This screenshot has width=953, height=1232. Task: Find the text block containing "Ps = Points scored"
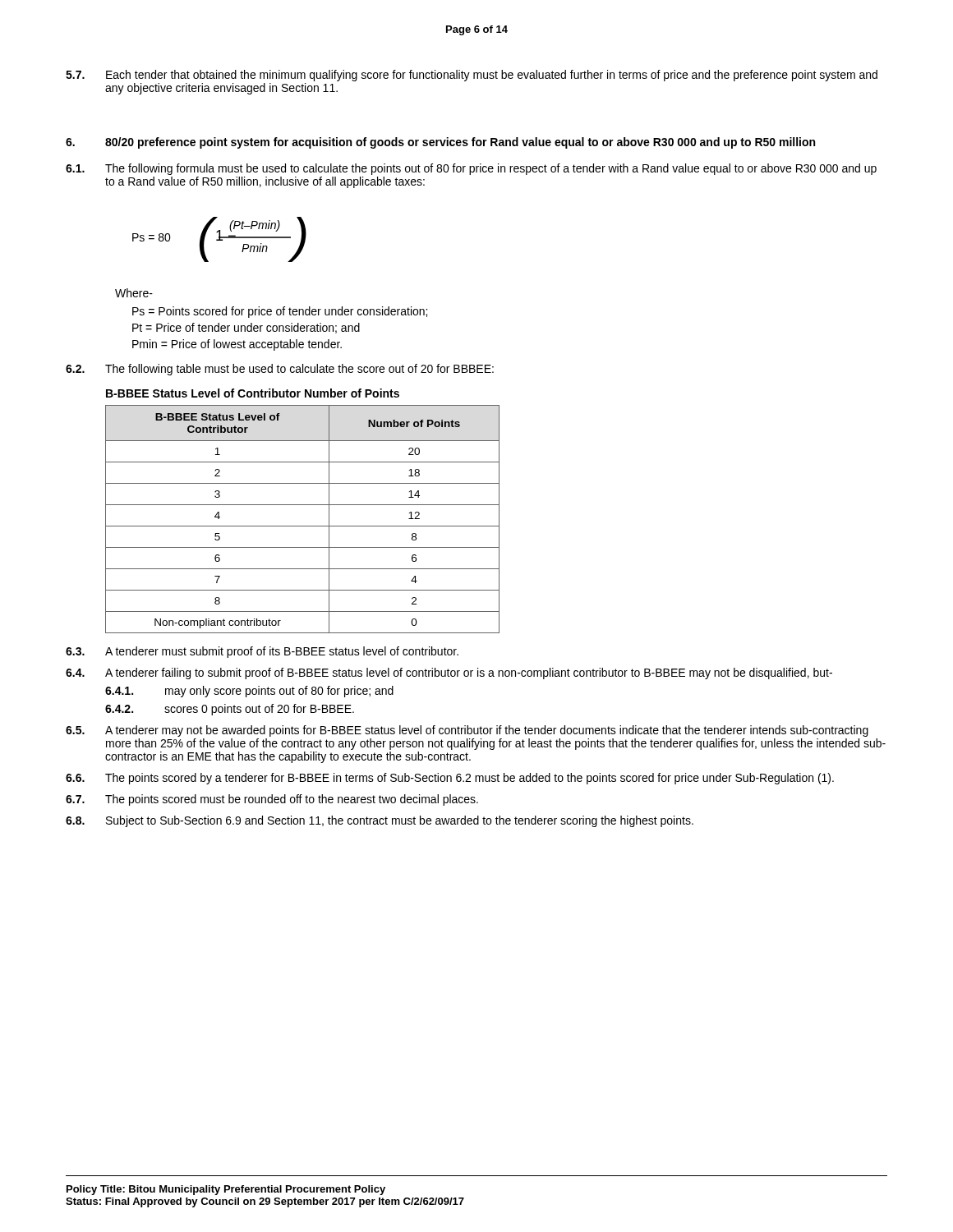point(280,311)
